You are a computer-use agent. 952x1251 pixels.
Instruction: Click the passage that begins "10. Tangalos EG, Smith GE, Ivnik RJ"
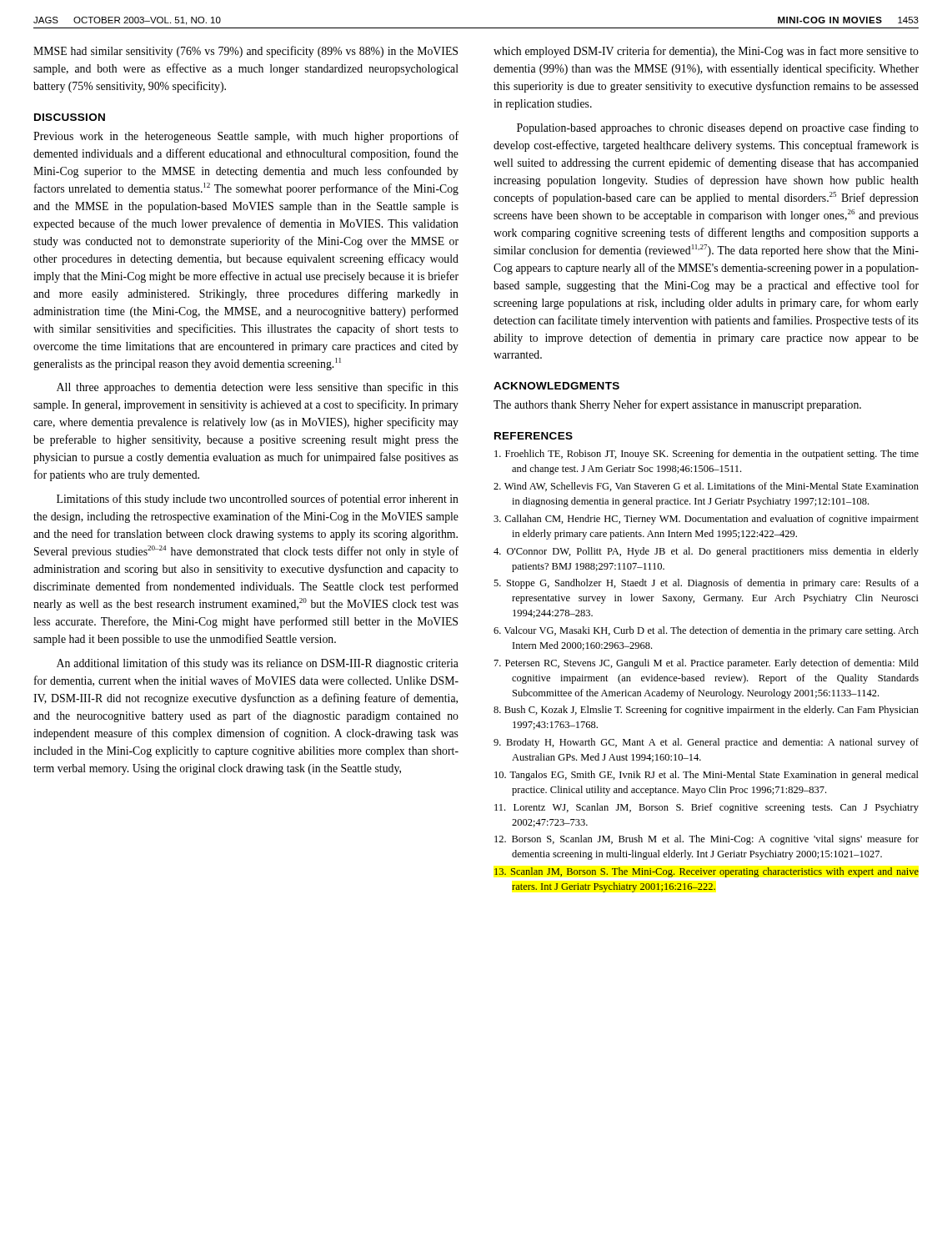coord(706,782)
